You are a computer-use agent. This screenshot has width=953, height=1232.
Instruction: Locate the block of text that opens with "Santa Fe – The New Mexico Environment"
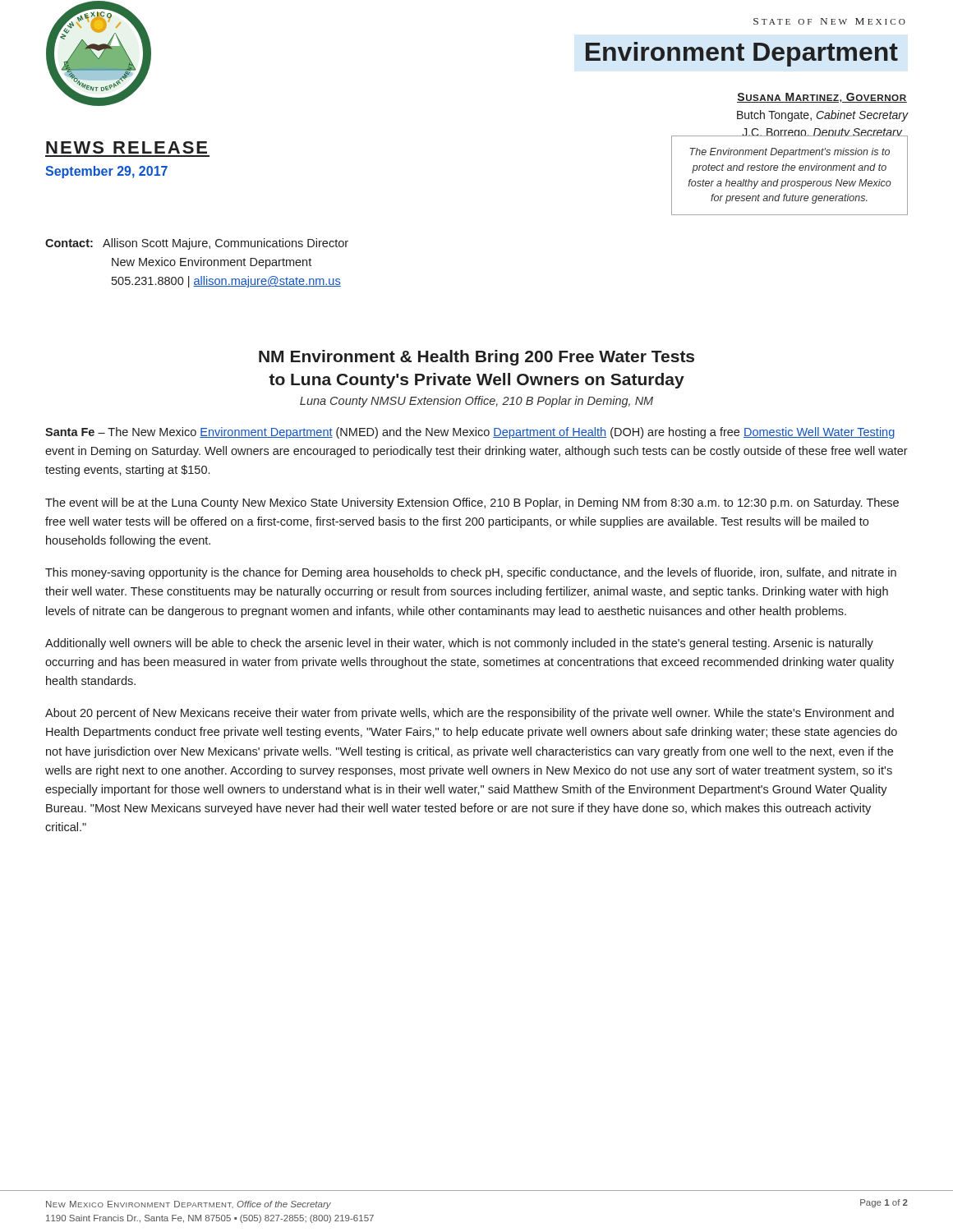[x=476, y=451]
